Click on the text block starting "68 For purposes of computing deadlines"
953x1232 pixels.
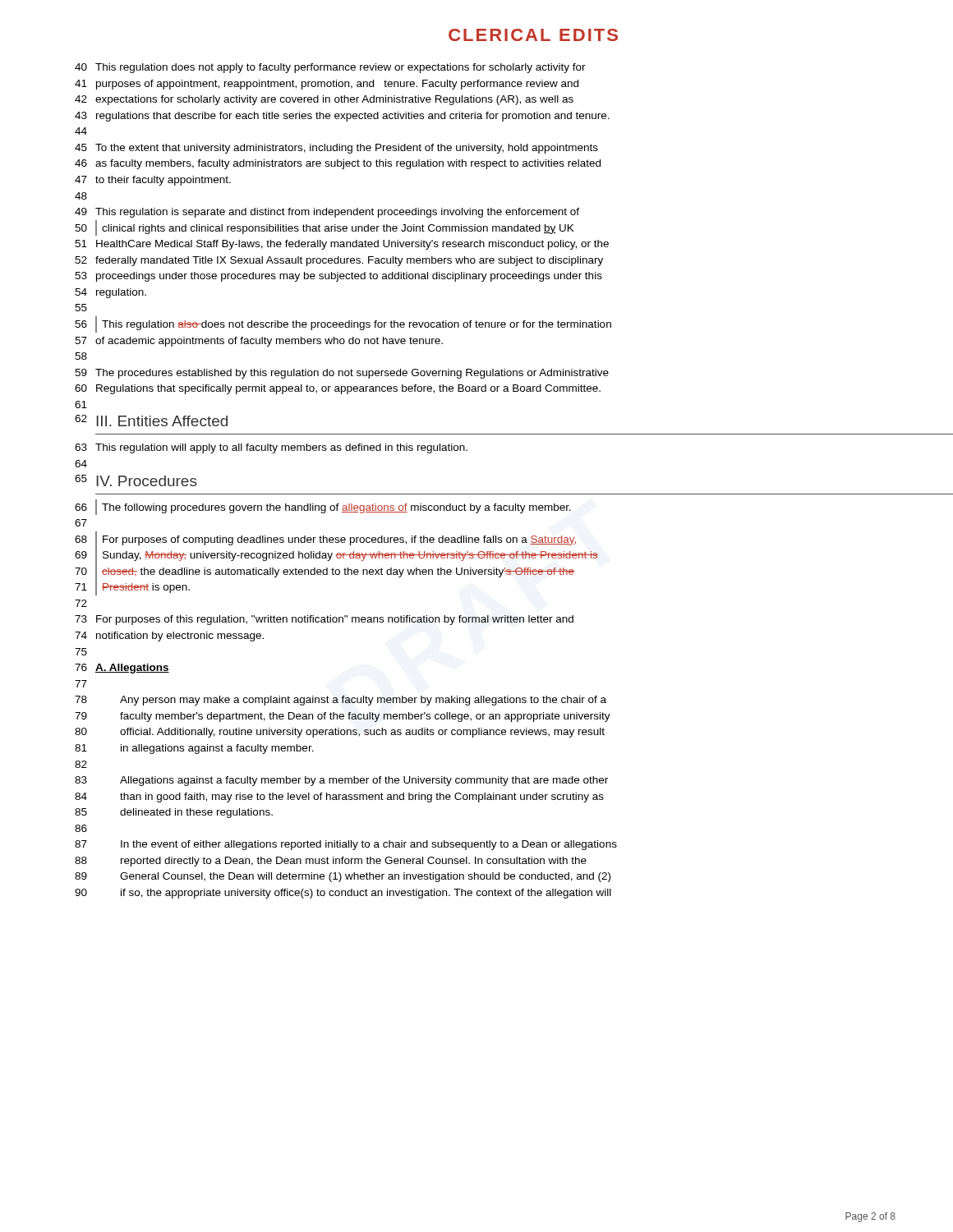505,563
